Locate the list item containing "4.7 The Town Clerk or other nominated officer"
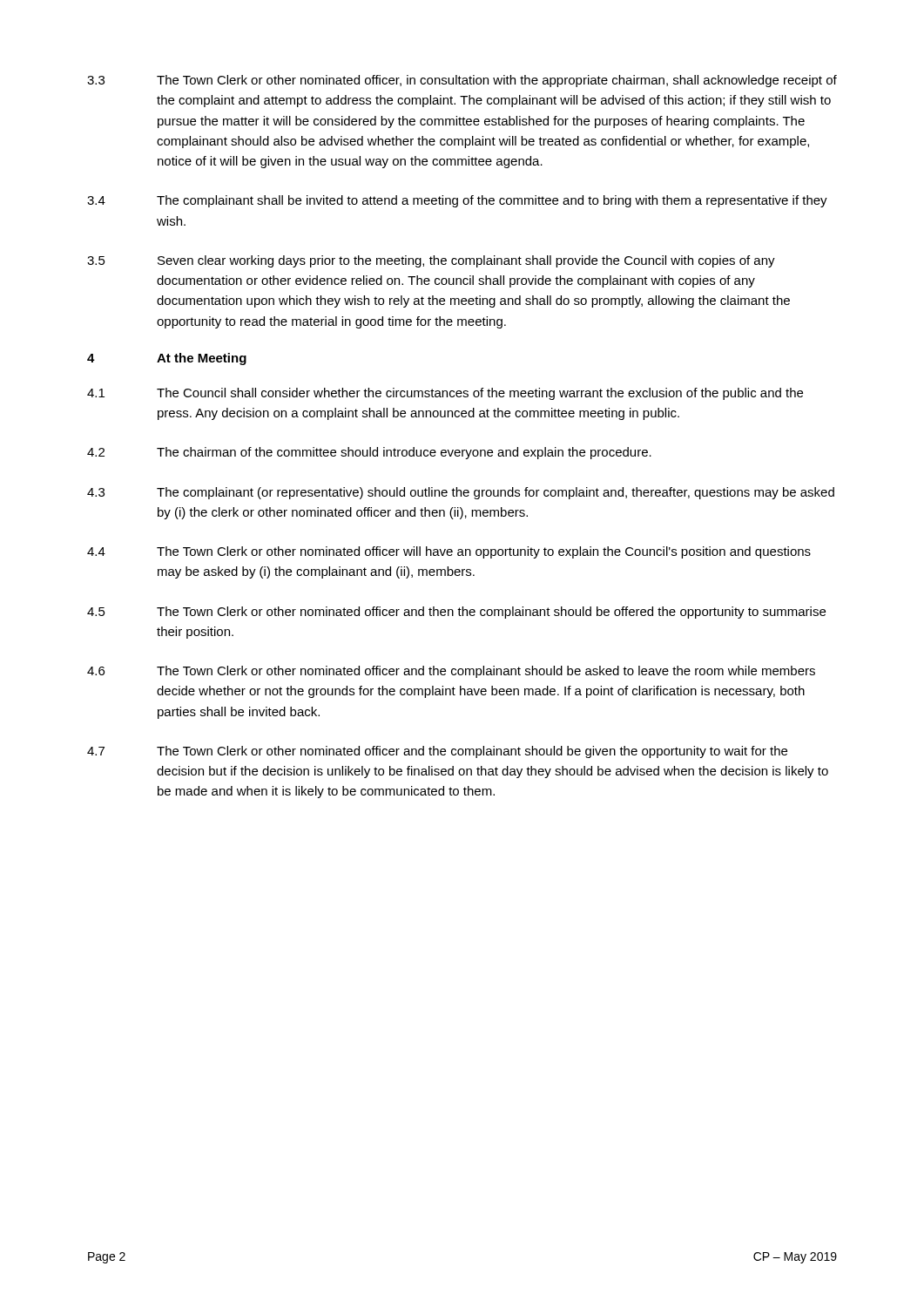 coord(462,771)
